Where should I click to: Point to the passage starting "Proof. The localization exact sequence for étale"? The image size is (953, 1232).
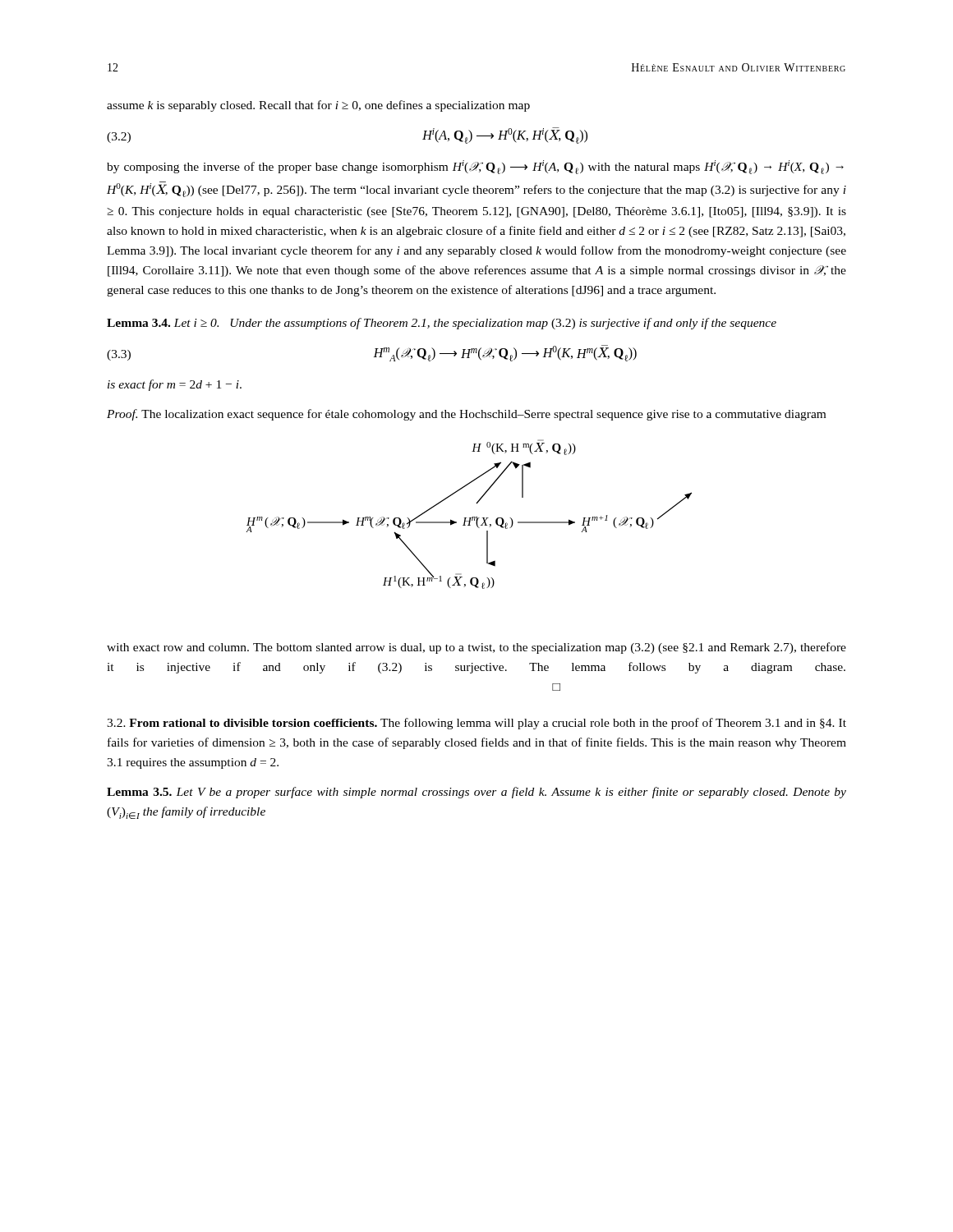[476, 414]
